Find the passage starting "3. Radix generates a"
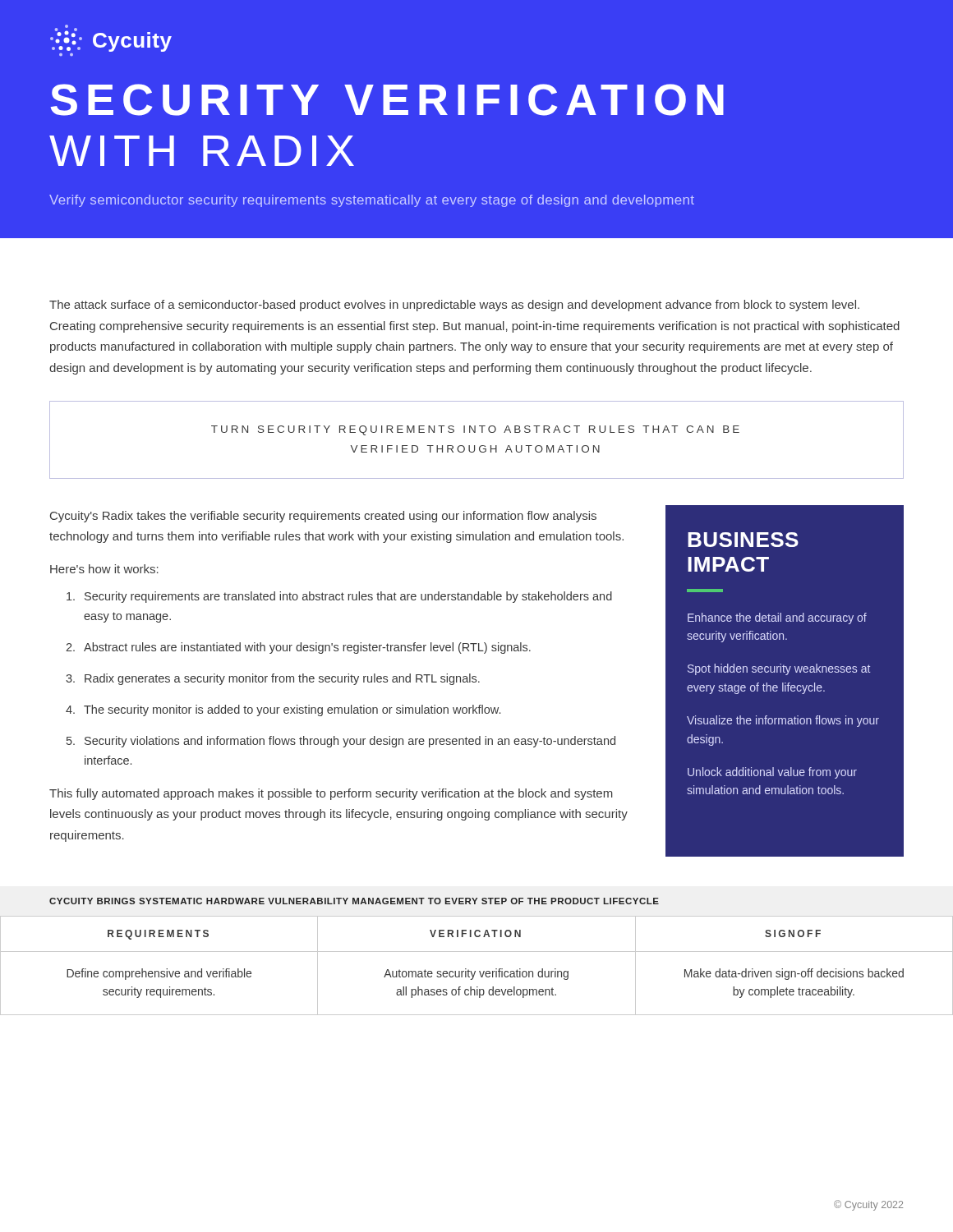Screen dimensions: 1232x953 click(273, 679)
